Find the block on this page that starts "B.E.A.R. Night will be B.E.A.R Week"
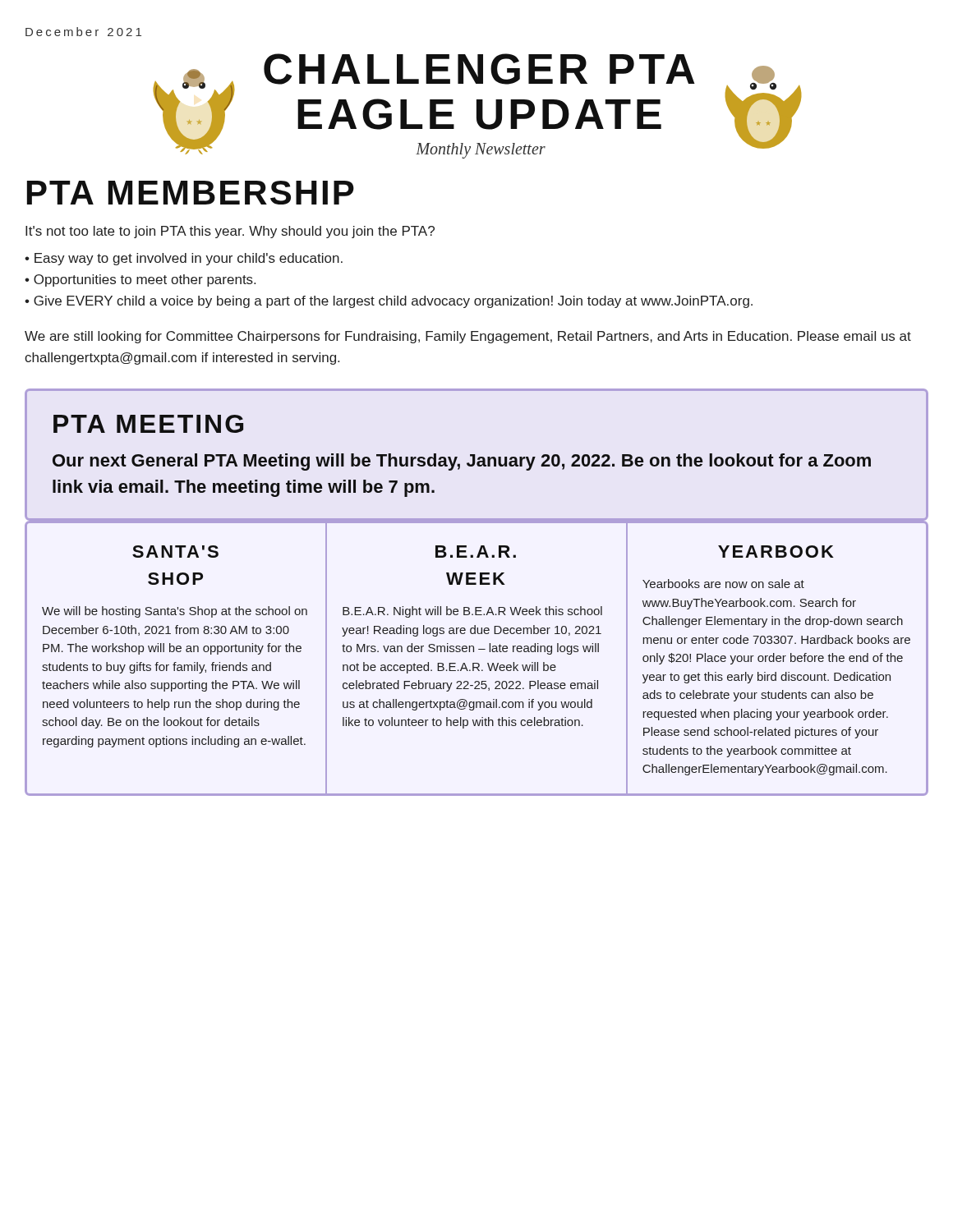 pos(472,666)
